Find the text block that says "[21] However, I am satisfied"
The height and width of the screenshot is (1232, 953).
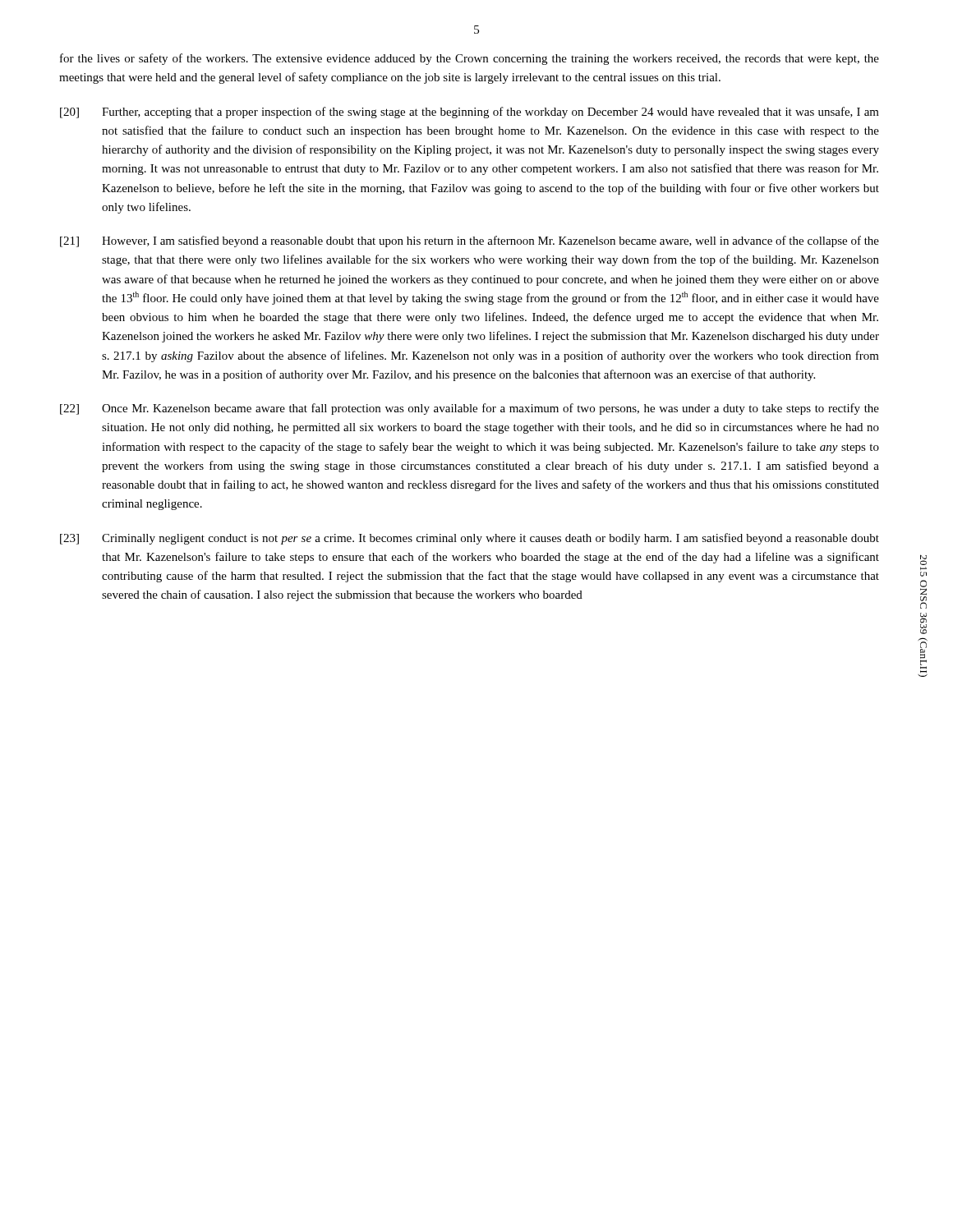coord(469,308)
